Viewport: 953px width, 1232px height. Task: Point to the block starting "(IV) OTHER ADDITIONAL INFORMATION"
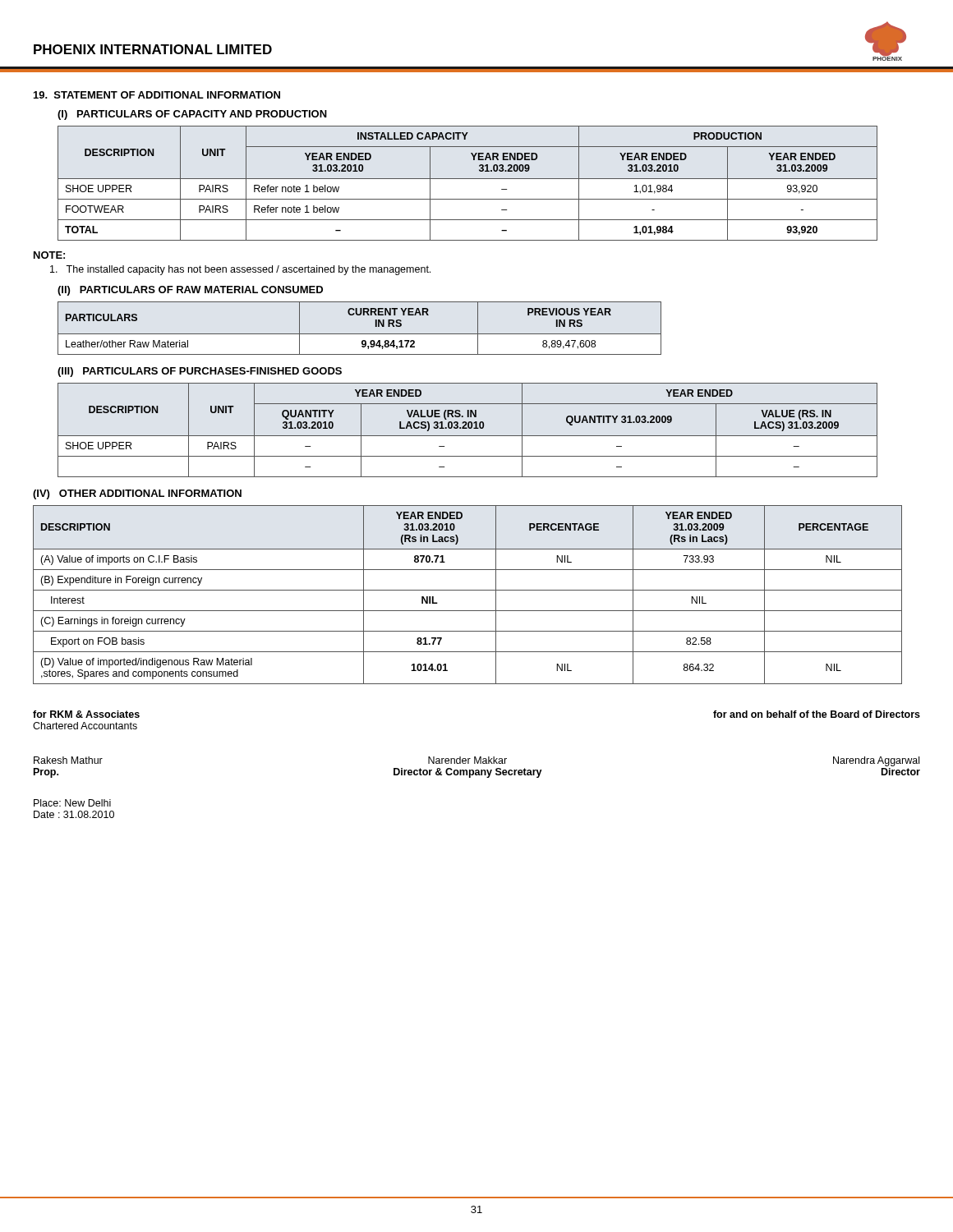[x=137, y=493]
